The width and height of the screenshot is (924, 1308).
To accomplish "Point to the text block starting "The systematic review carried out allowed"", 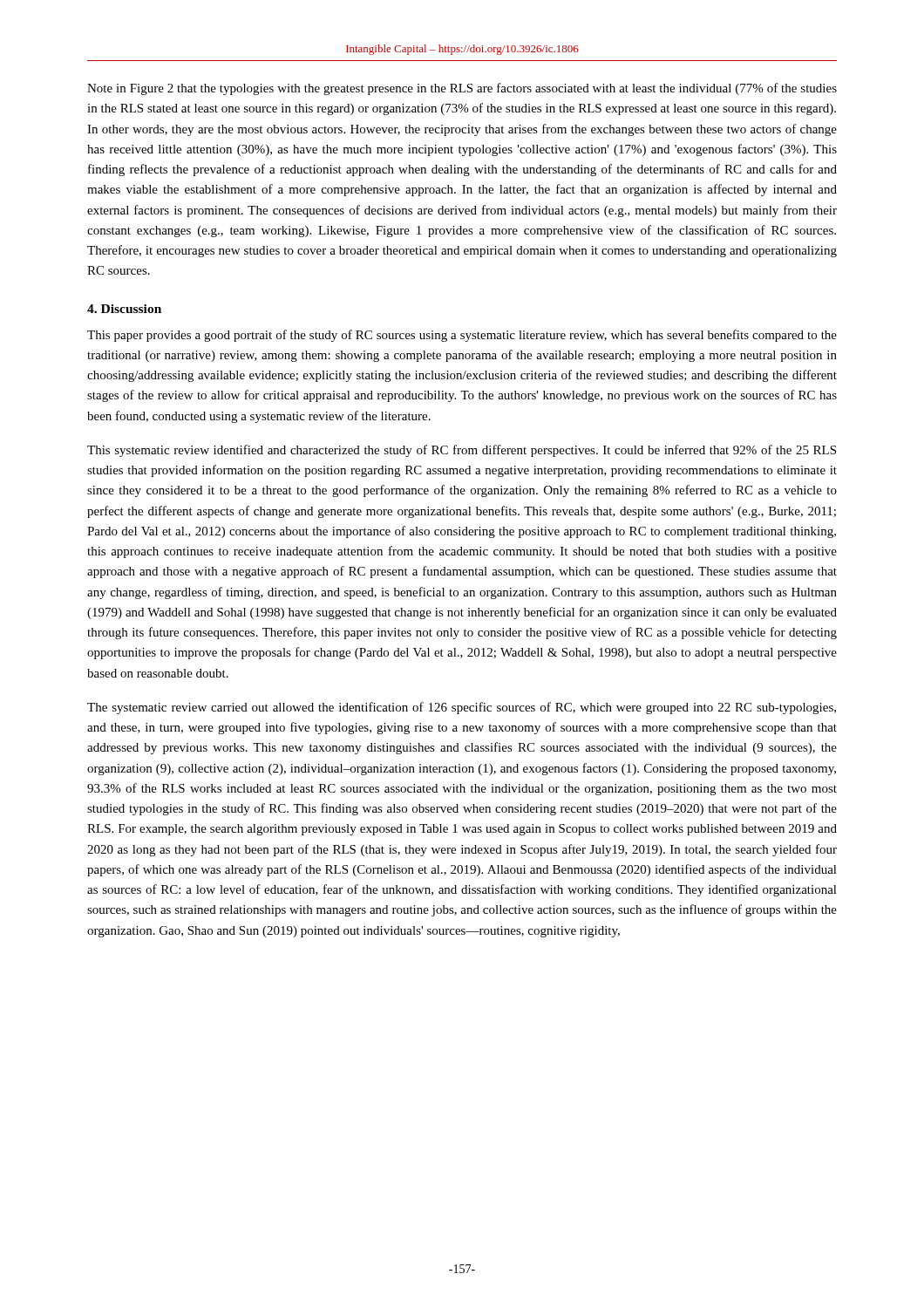I will pyautogui.click(x=462, y=818).
